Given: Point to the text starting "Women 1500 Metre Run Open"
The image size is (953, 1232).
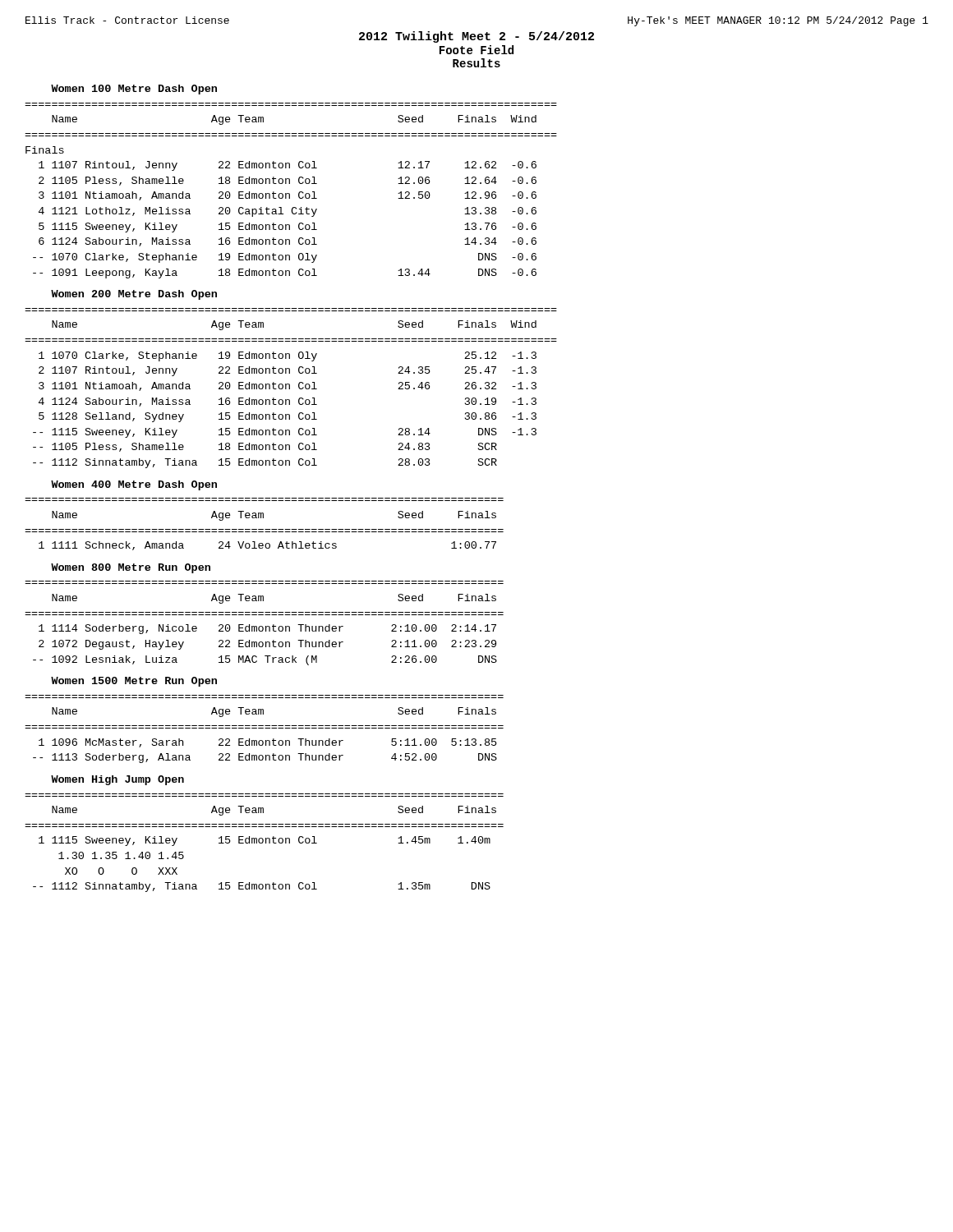Looking at the screenshot, I should coord(134,682).
